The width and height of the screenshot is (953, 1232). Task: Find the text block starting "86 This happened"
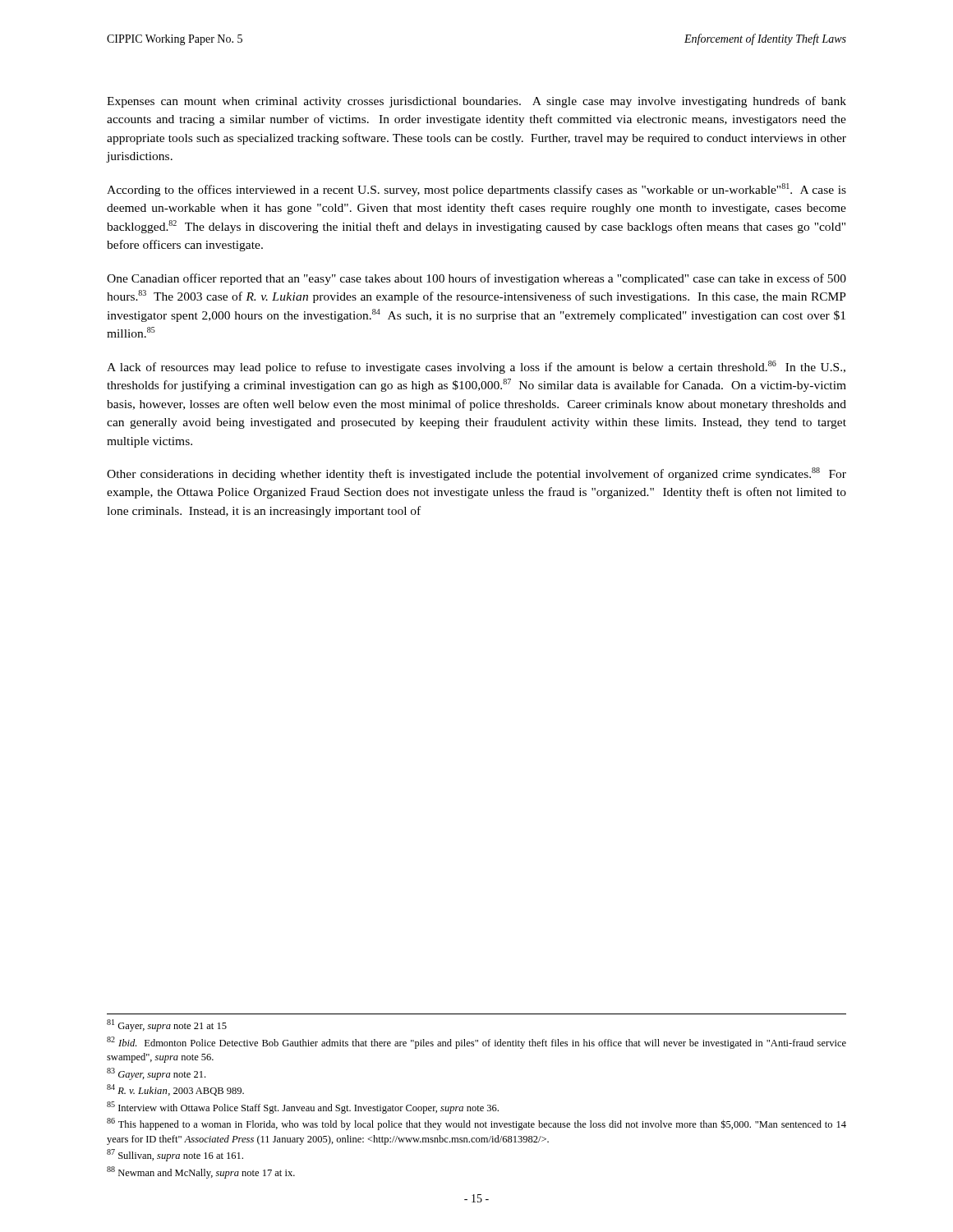coord(476,1131)
